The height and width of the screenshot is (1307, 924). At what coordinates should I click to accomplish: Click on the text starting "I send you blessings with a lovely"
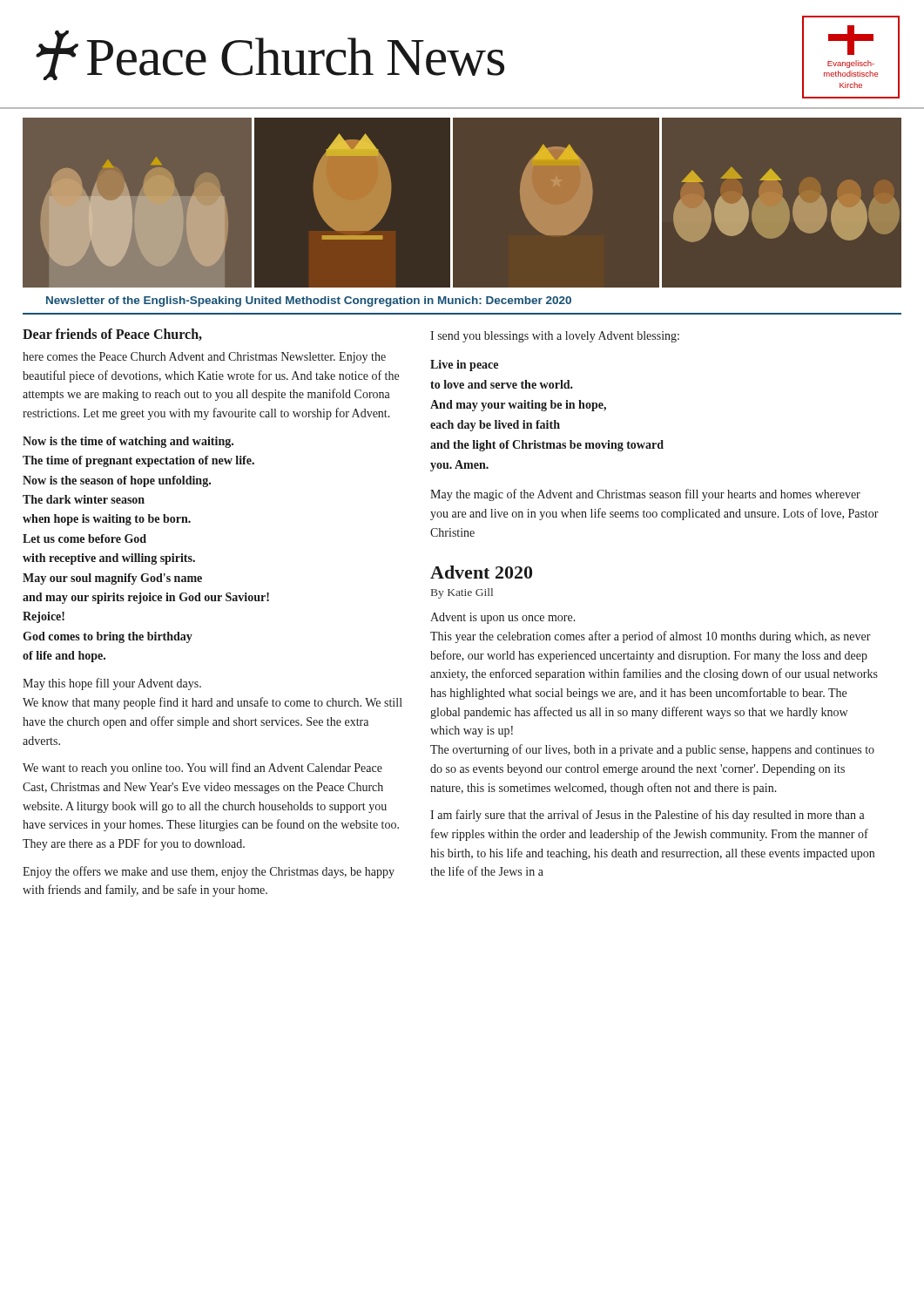click(x=555, y=336)
